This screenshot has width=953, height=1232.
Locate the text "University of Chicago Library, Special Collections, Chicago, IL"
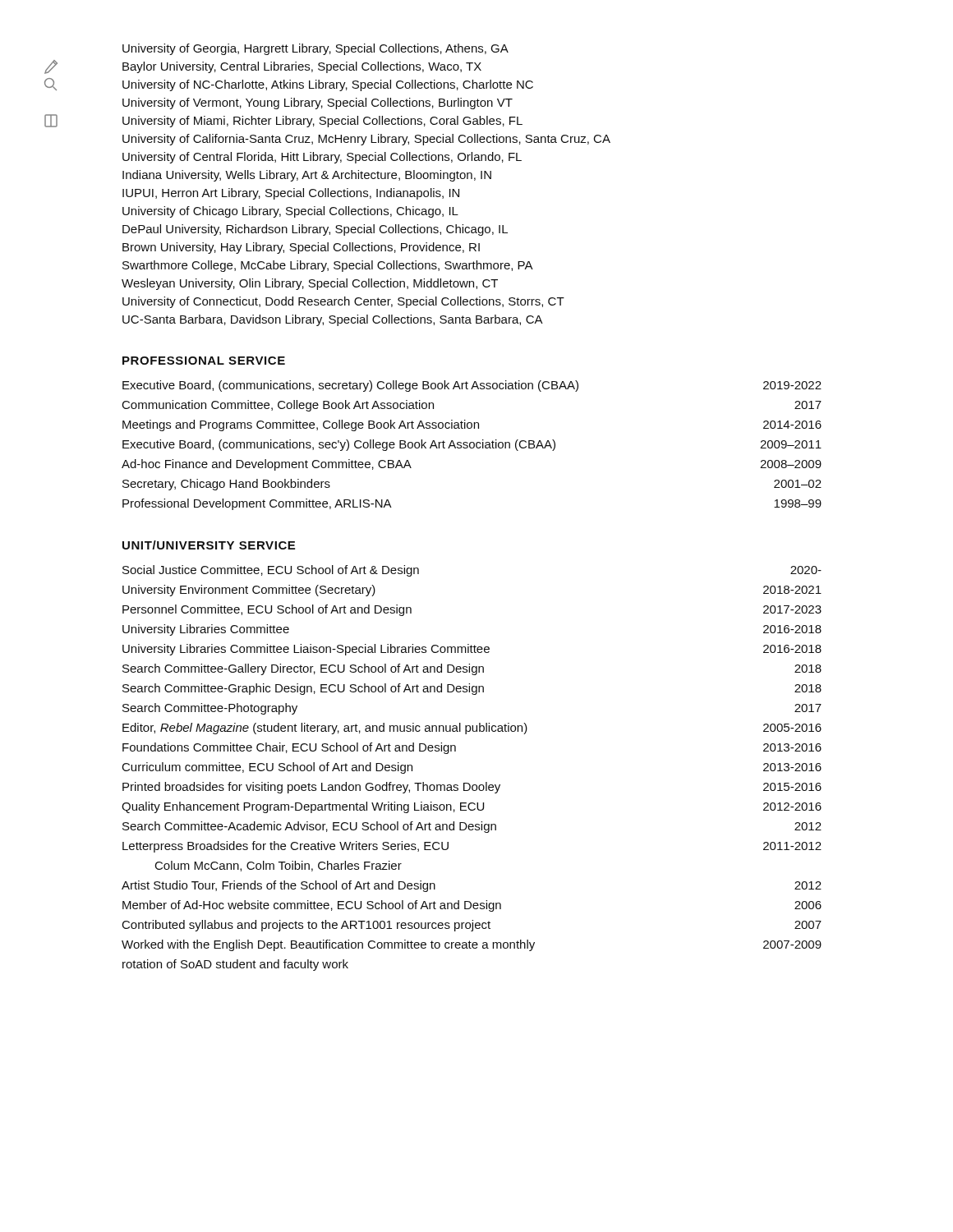click(290, 211)
